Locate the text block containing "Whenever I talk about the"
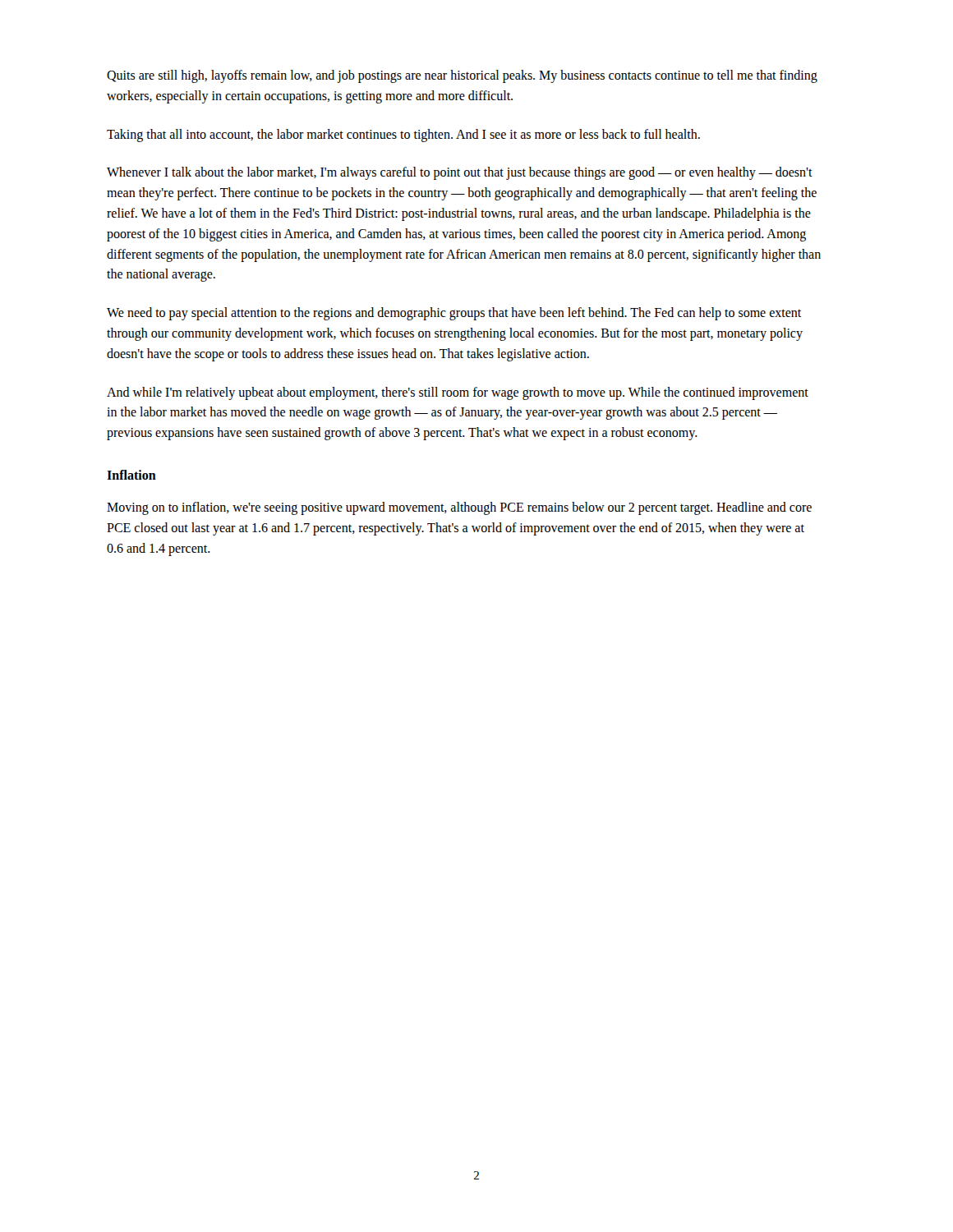 [464, 223]
